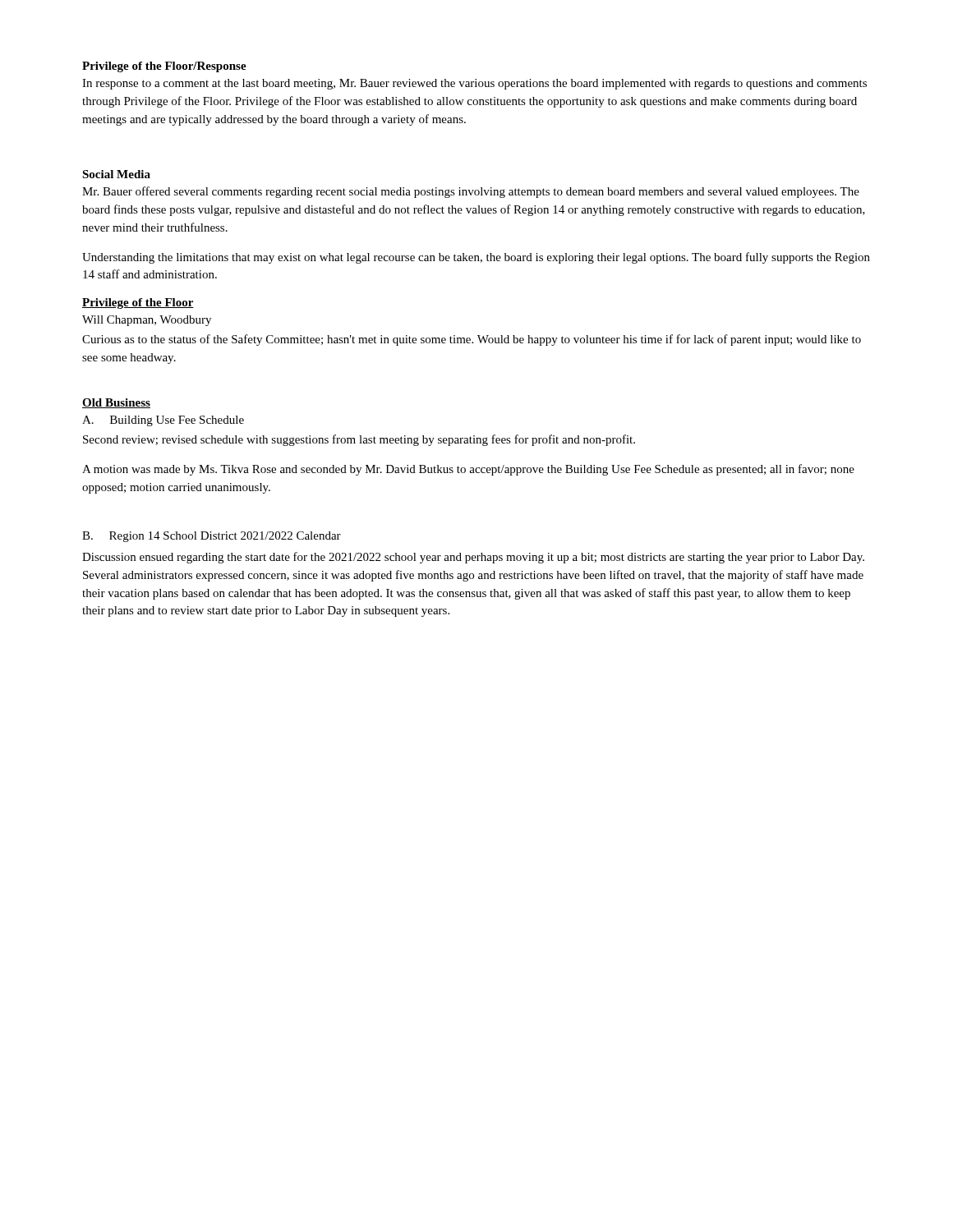
Task: Select the text block containing "A motion was made by Ms. Tikva"
Action: [x=476, y=478]
